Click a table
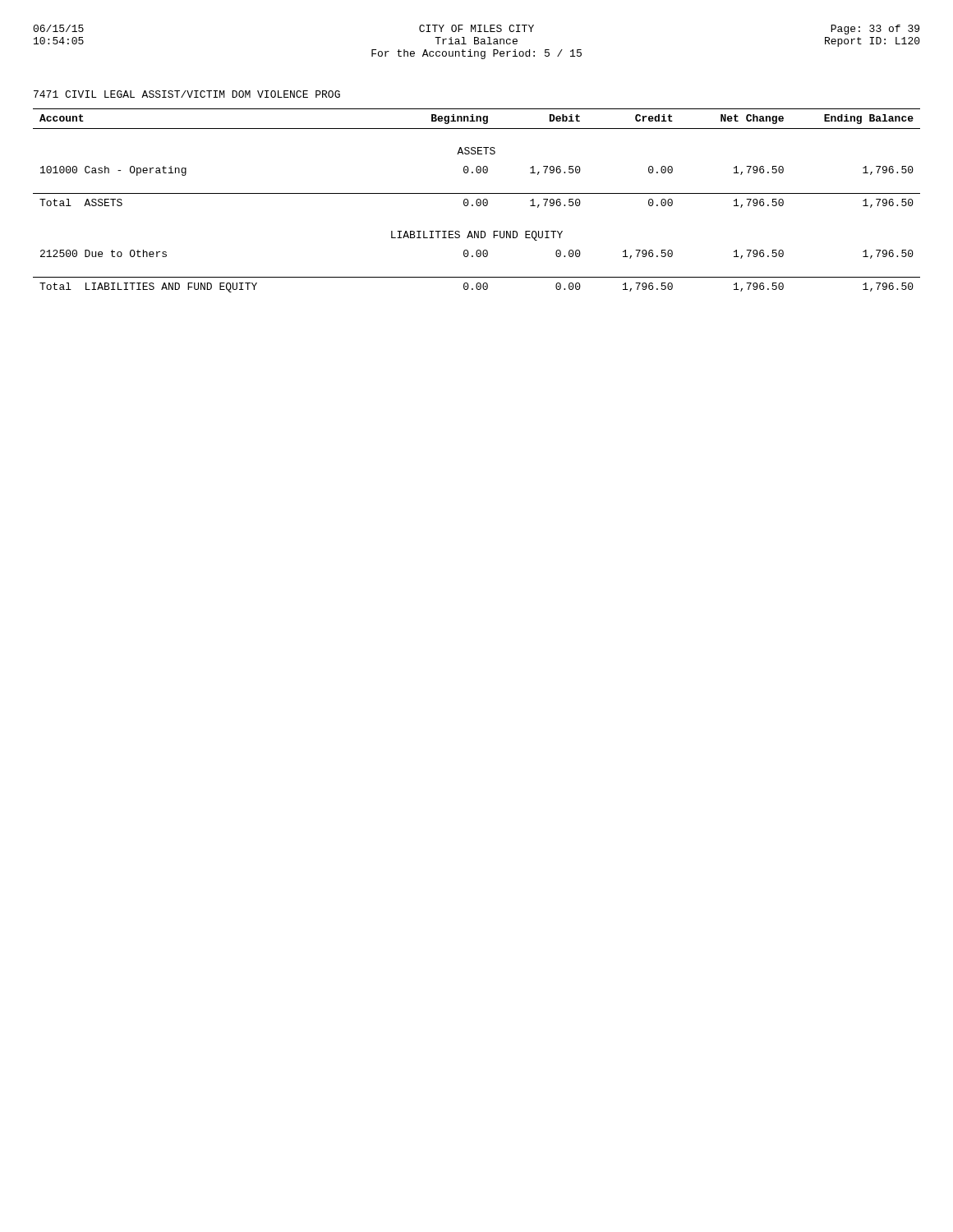This screenshot has width=953, height=1232. [x=476, y=202]
